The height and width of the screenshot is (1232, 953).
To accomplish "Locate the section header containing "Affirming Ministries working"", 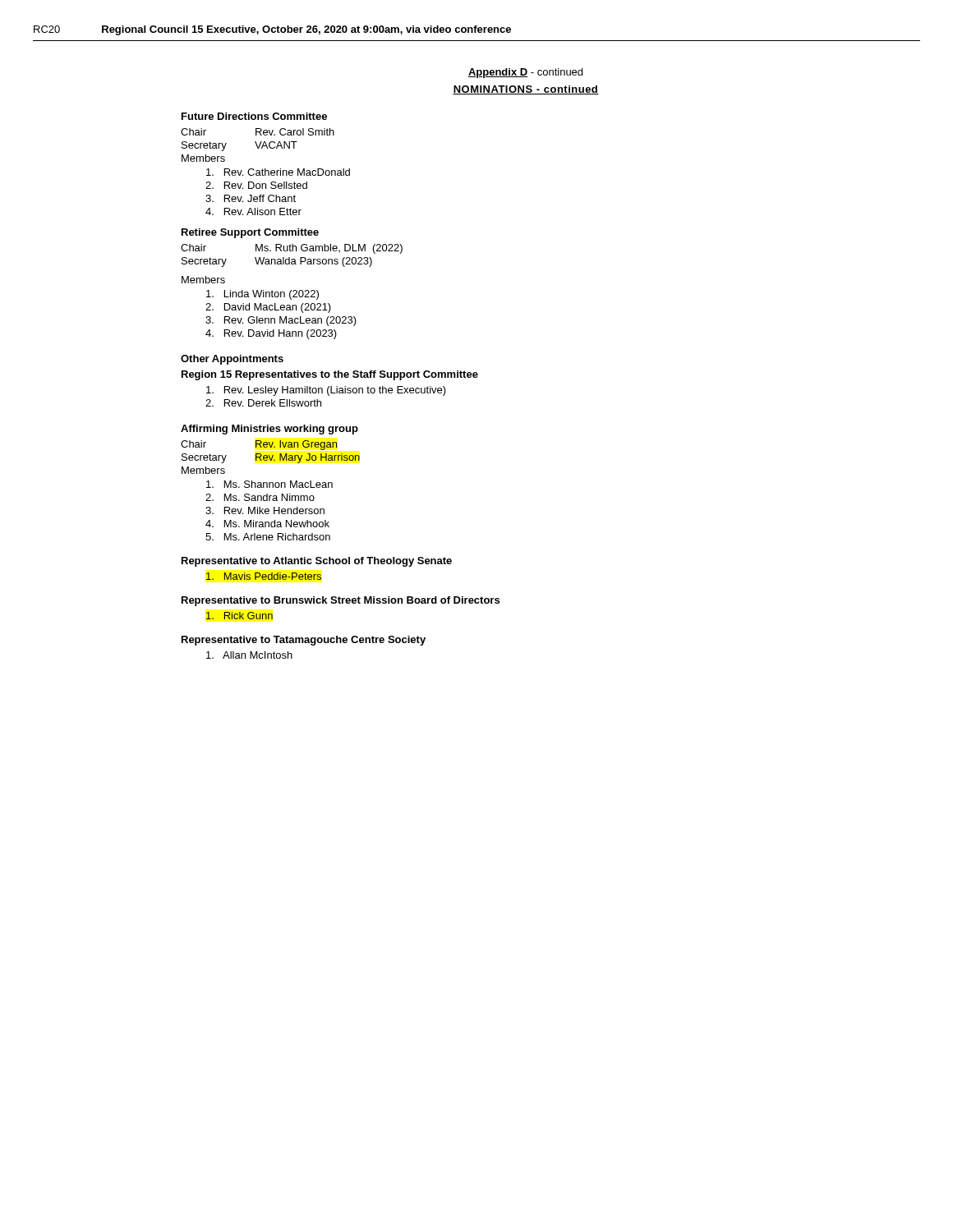I will [269, 428].
